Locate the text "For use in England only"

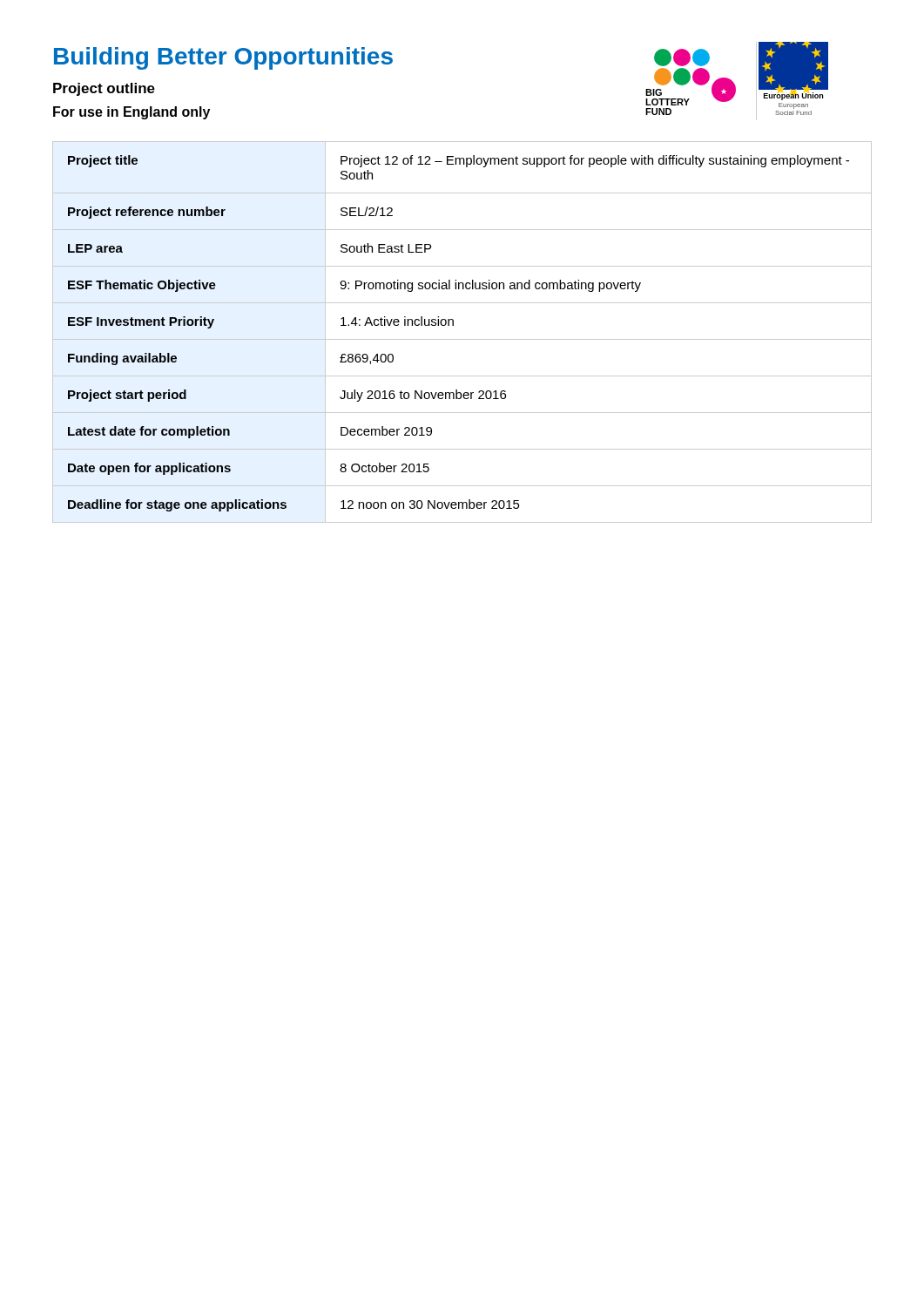point(132,113)
